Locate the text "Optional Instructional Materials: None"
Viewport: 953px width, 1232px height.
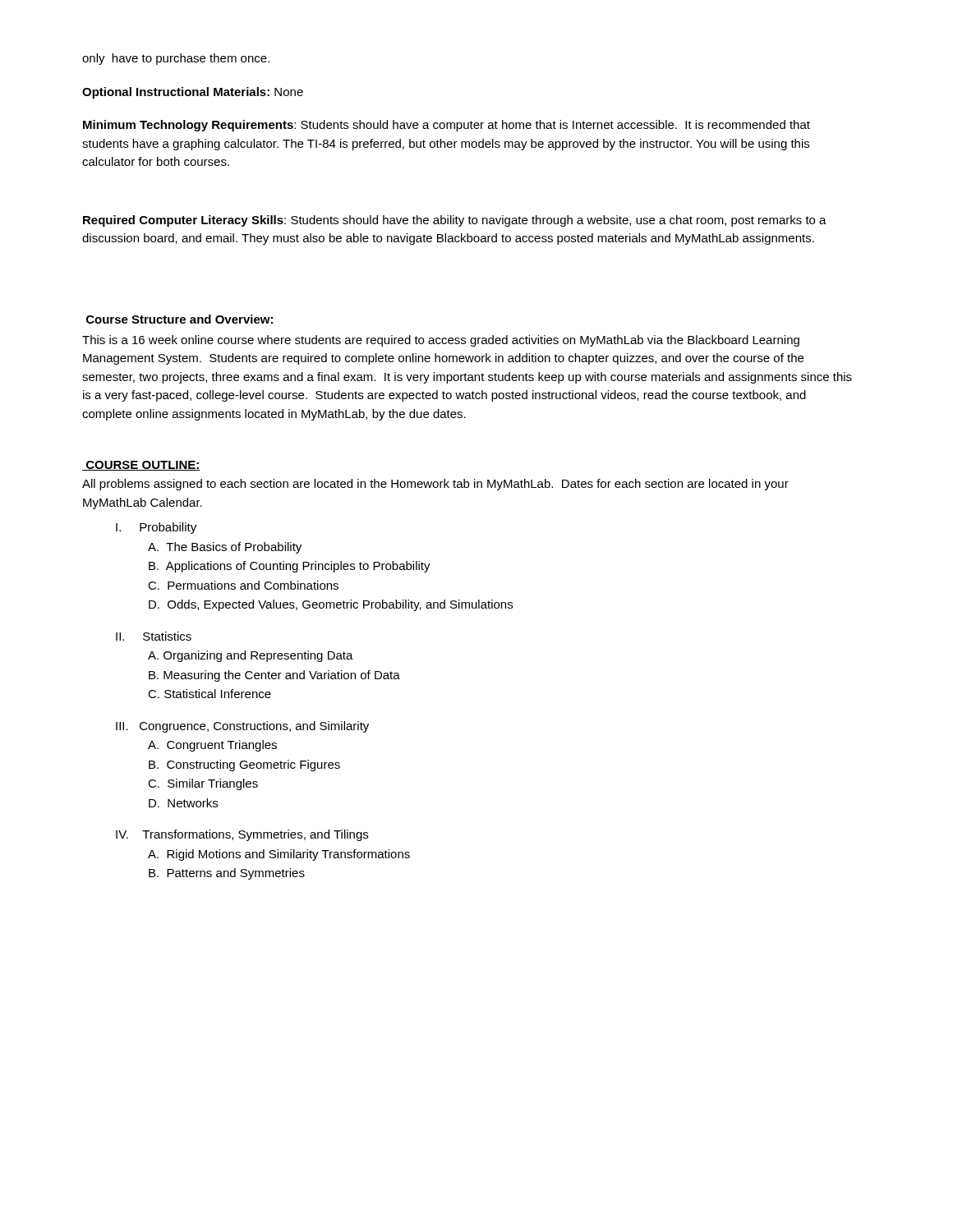pos(193,91)
